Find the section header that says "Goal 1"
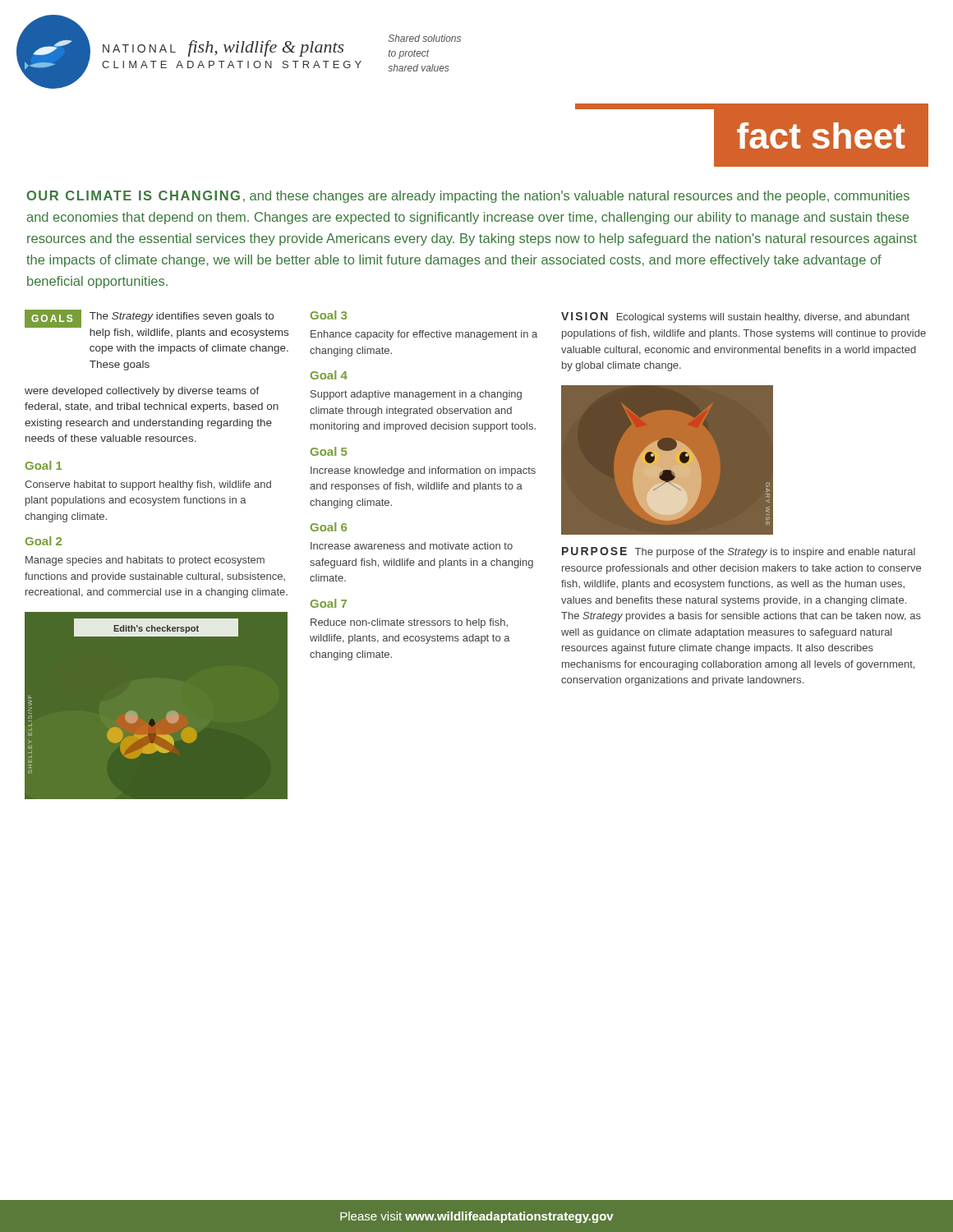Viewport: 953px width, 1232px height. 44,465
